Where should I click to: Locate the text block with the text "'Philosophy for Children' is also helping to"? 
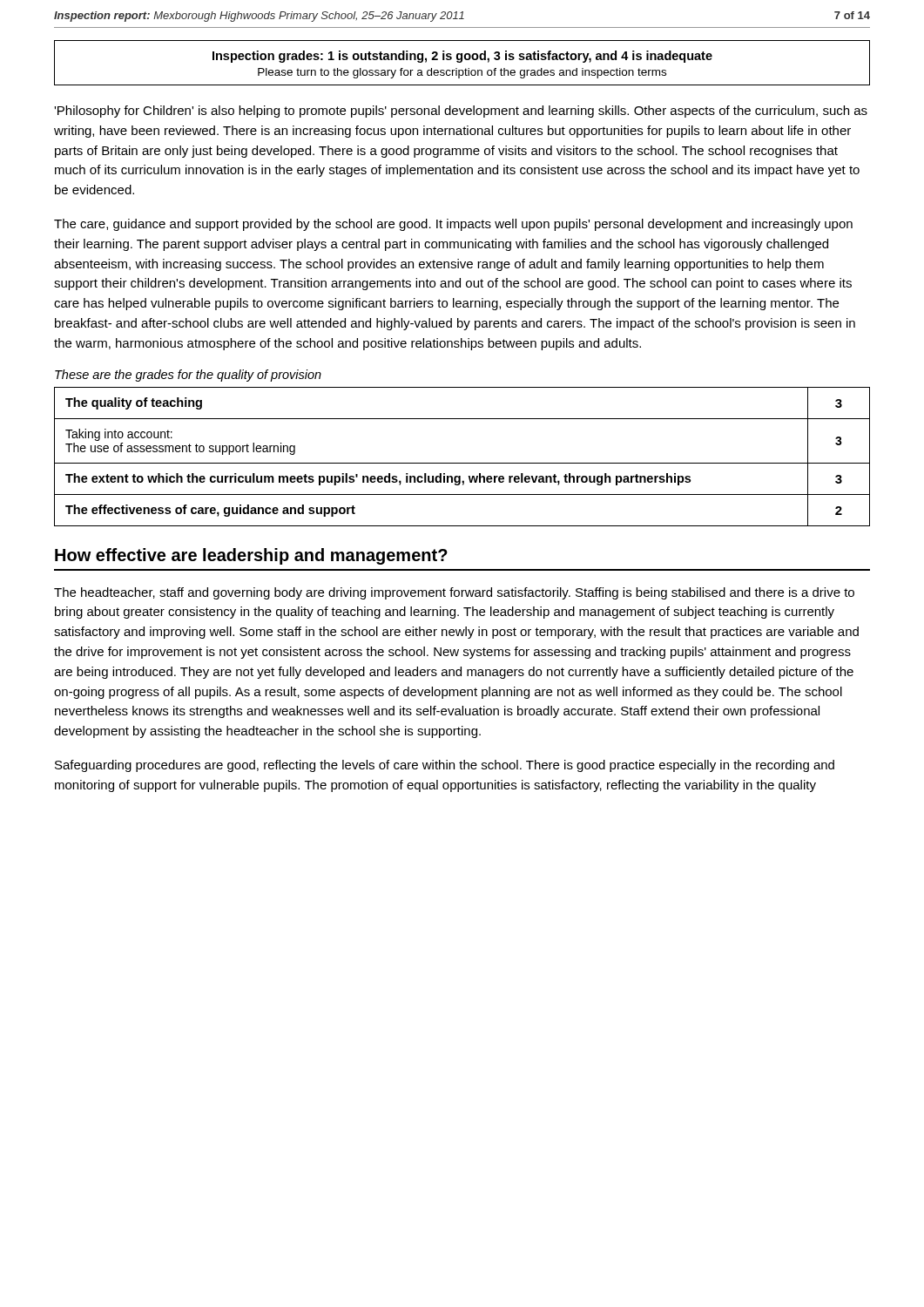[461, 150]
